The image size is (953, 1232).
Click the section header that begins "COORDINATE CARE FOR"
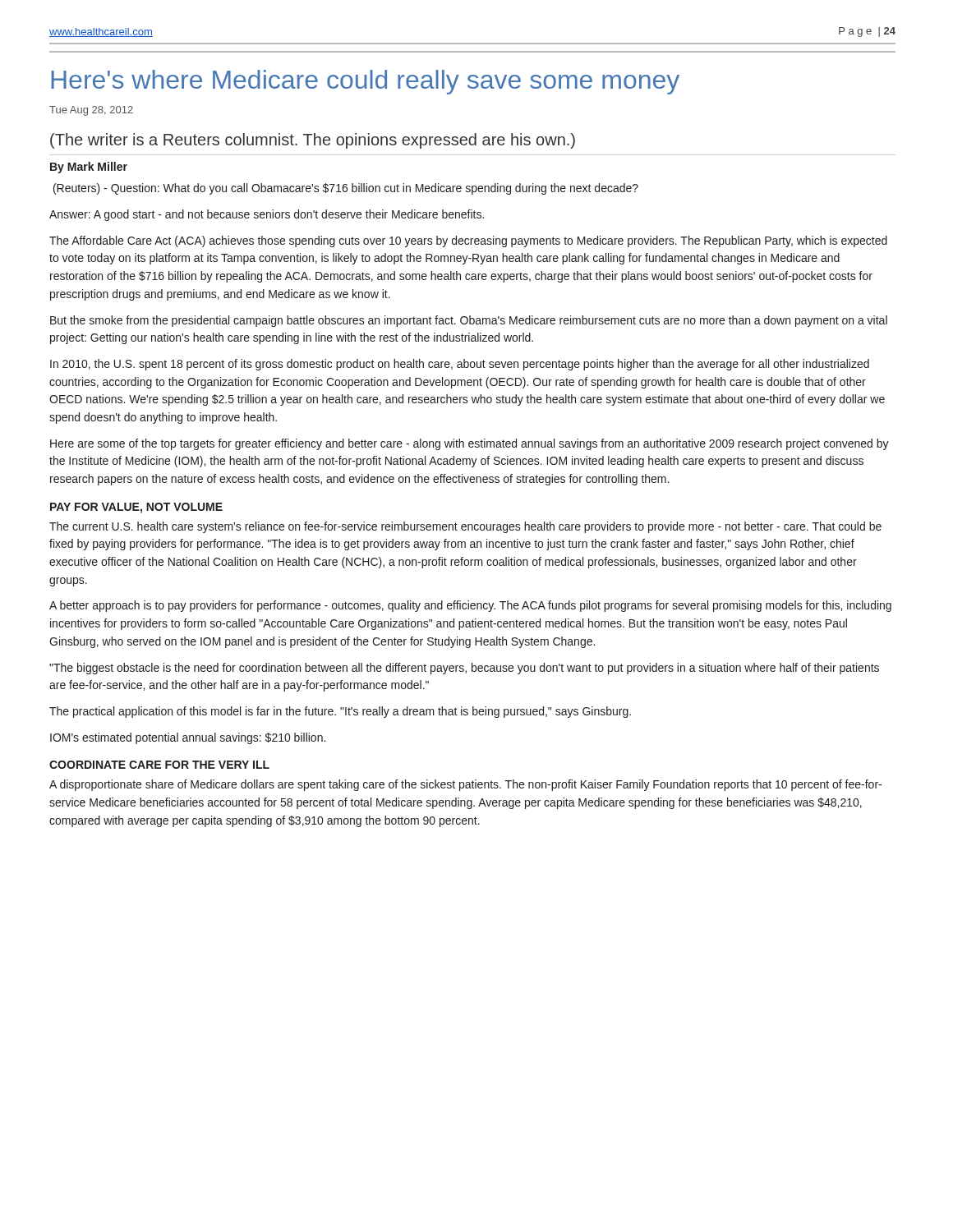[159, 765]
